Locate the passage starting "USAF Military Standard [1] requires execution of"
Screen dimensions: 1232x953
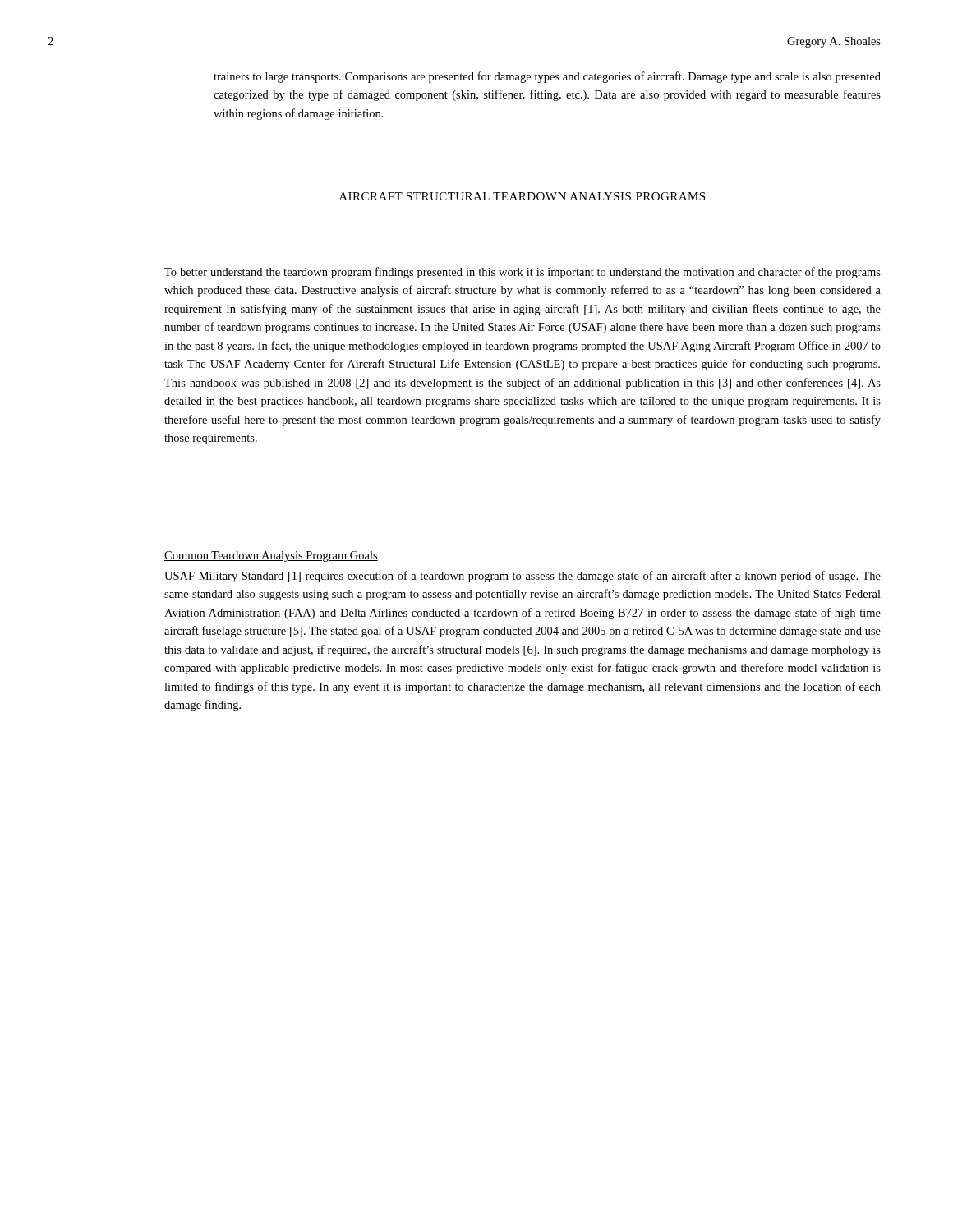coord(522,640)
